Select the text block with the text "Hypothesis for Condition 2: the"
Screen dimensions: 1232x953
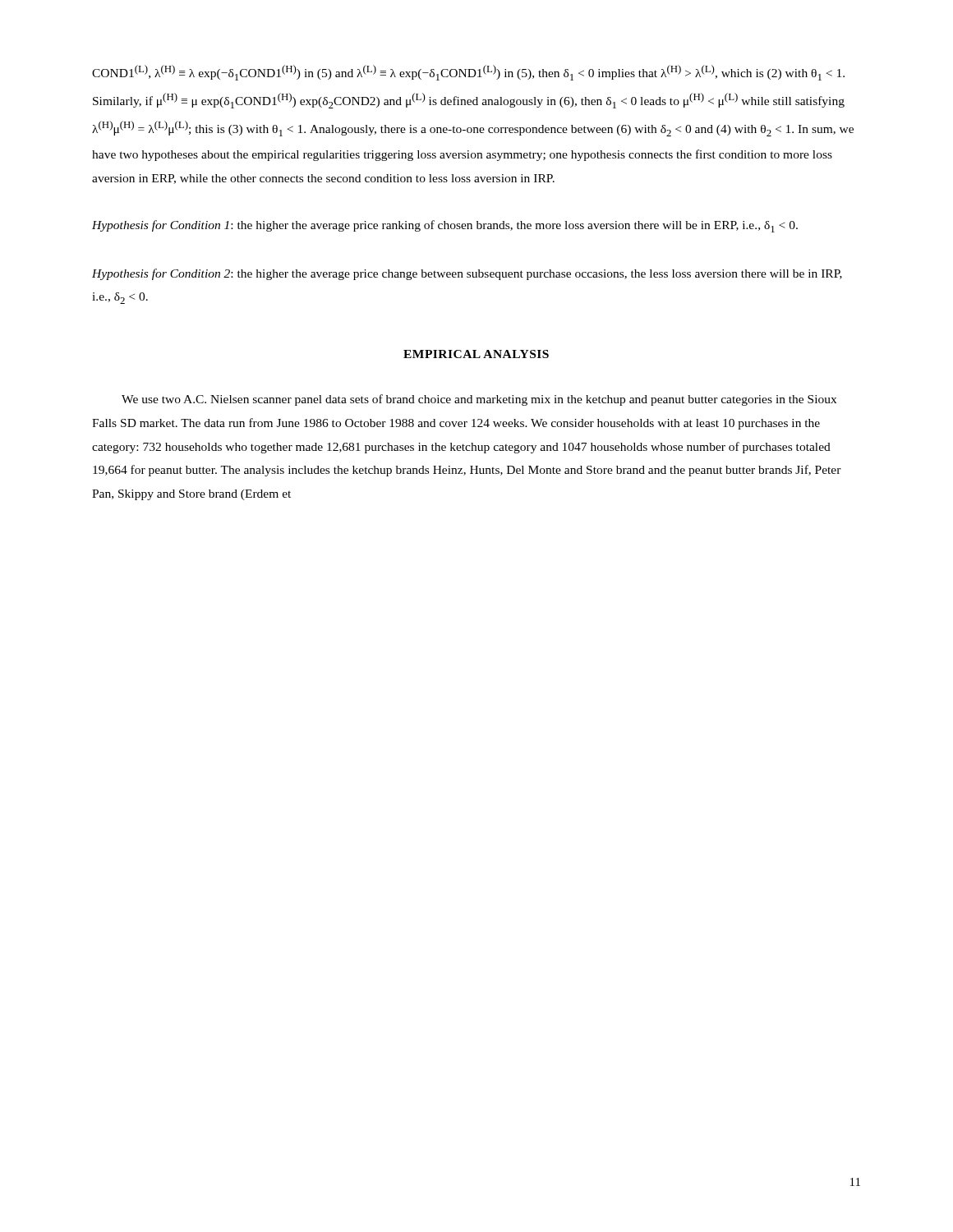[476, 286]
